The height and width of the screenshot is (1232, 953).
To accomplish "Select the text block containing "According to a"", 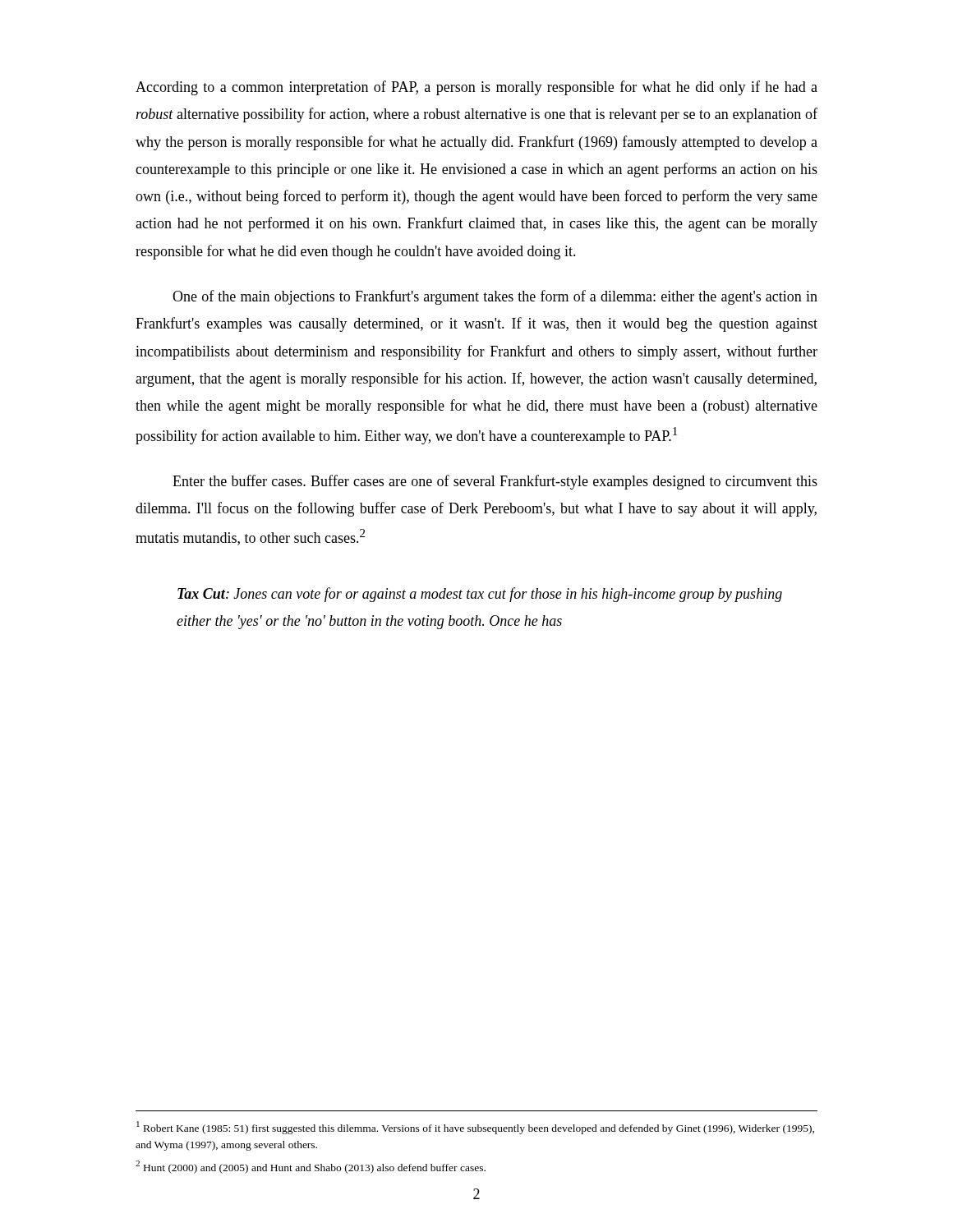I will (x=476, y=170).
